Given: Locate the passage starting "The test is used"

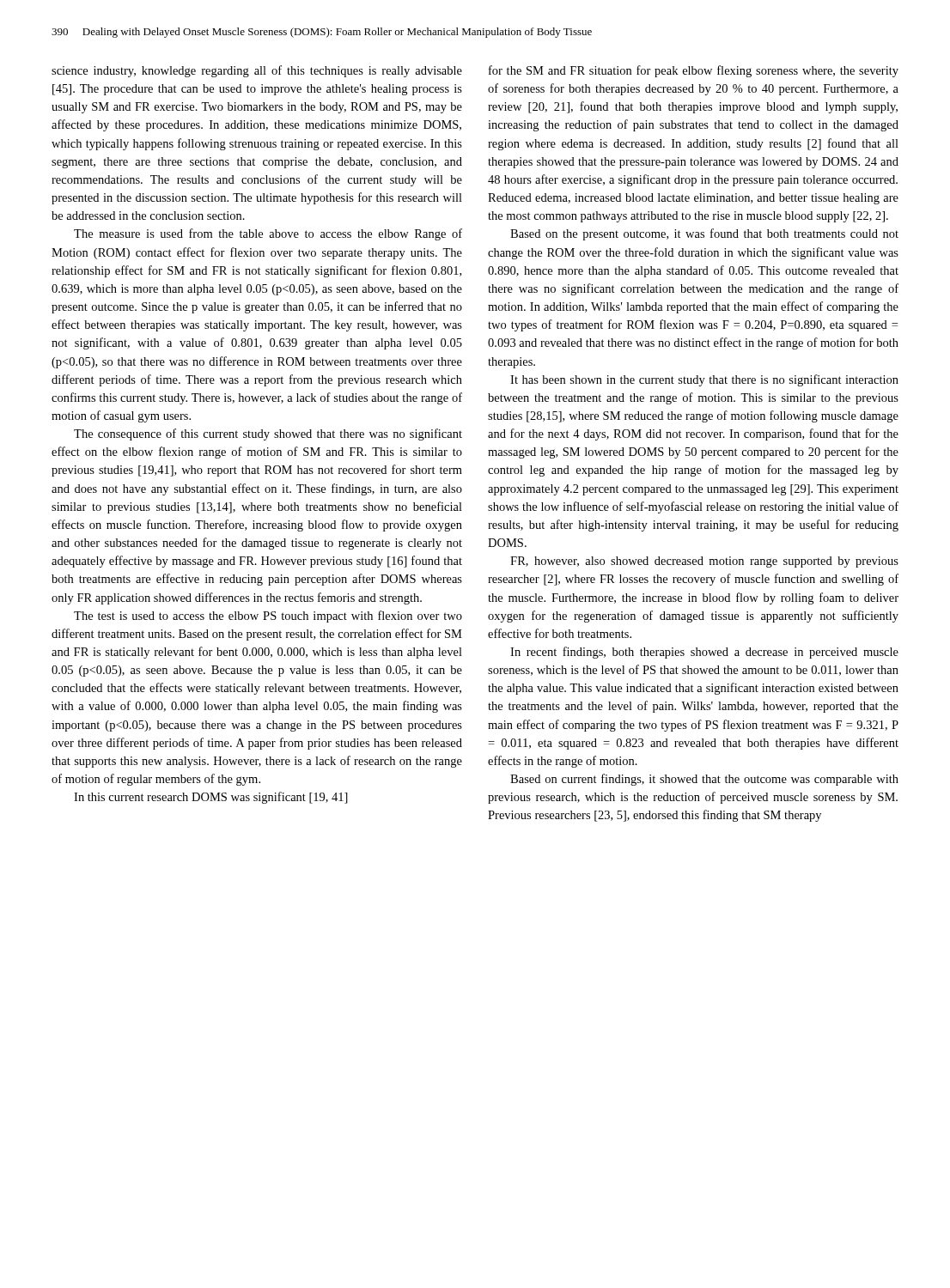Looking at the screenshot, I should pyautogui.click(x=257, y=697).
